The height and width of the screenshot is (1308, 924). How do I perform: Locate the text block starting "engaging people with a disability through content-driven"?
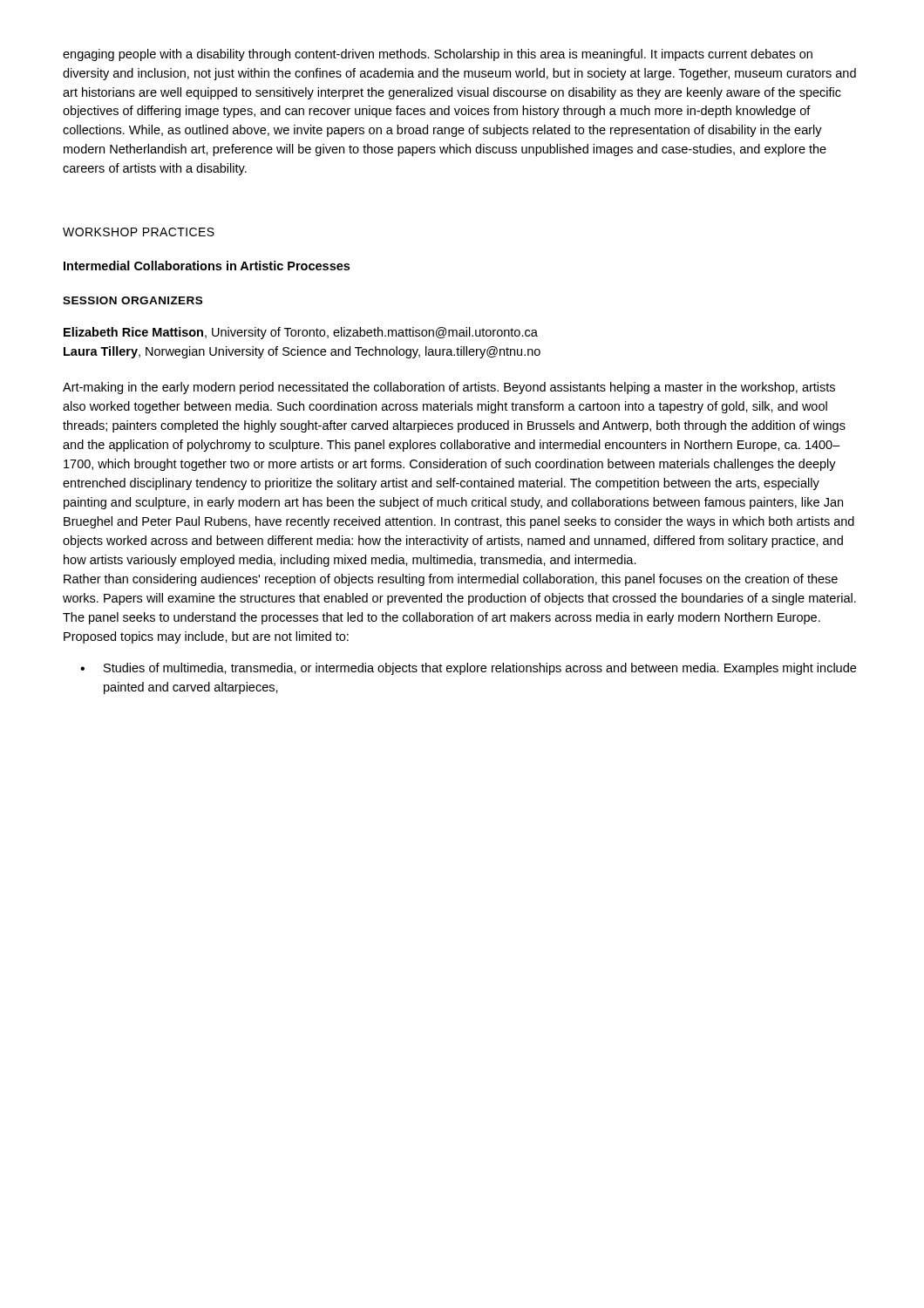462,112
